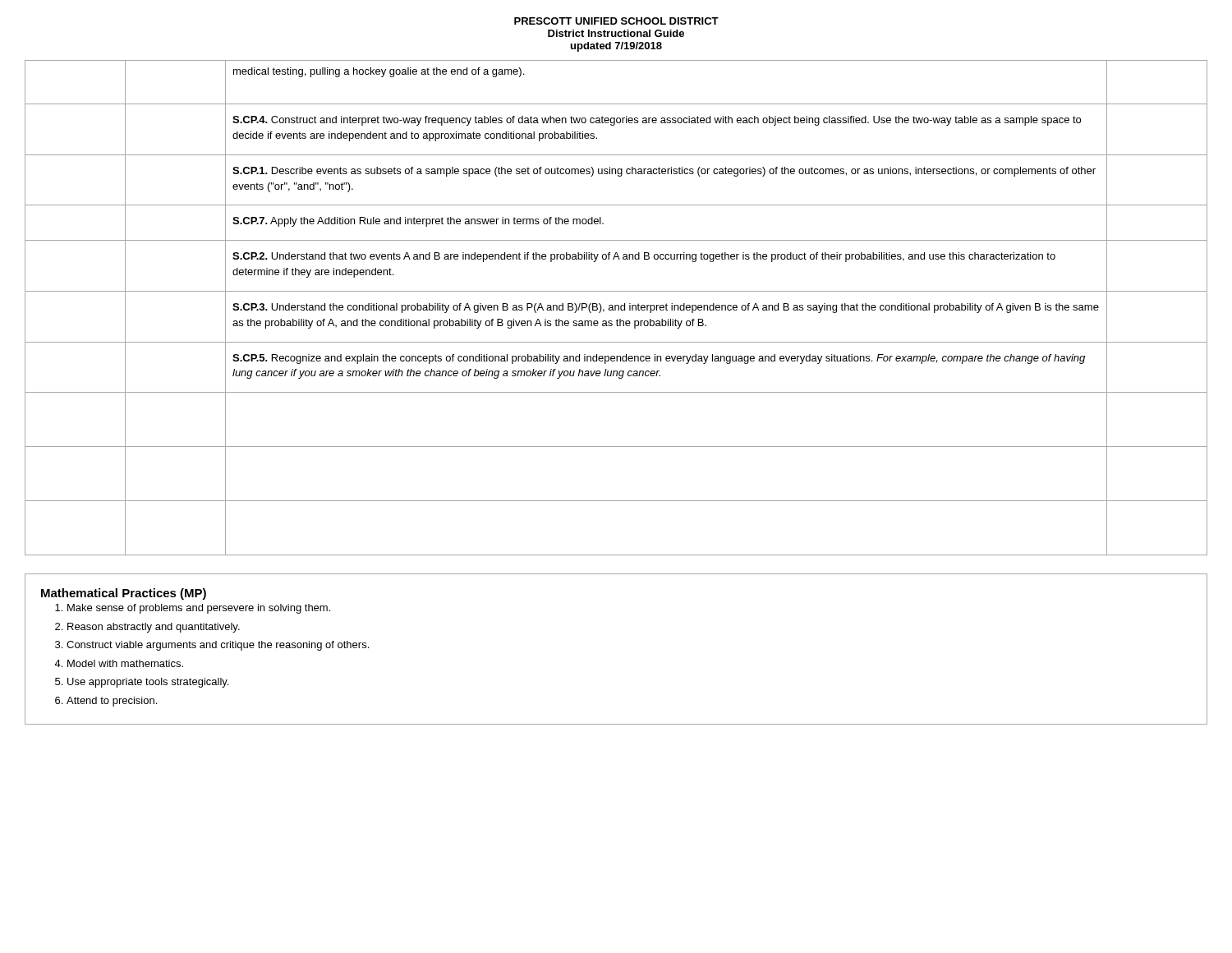
Task: Find the text starting "Model with mathematics."
Action: 125,663
